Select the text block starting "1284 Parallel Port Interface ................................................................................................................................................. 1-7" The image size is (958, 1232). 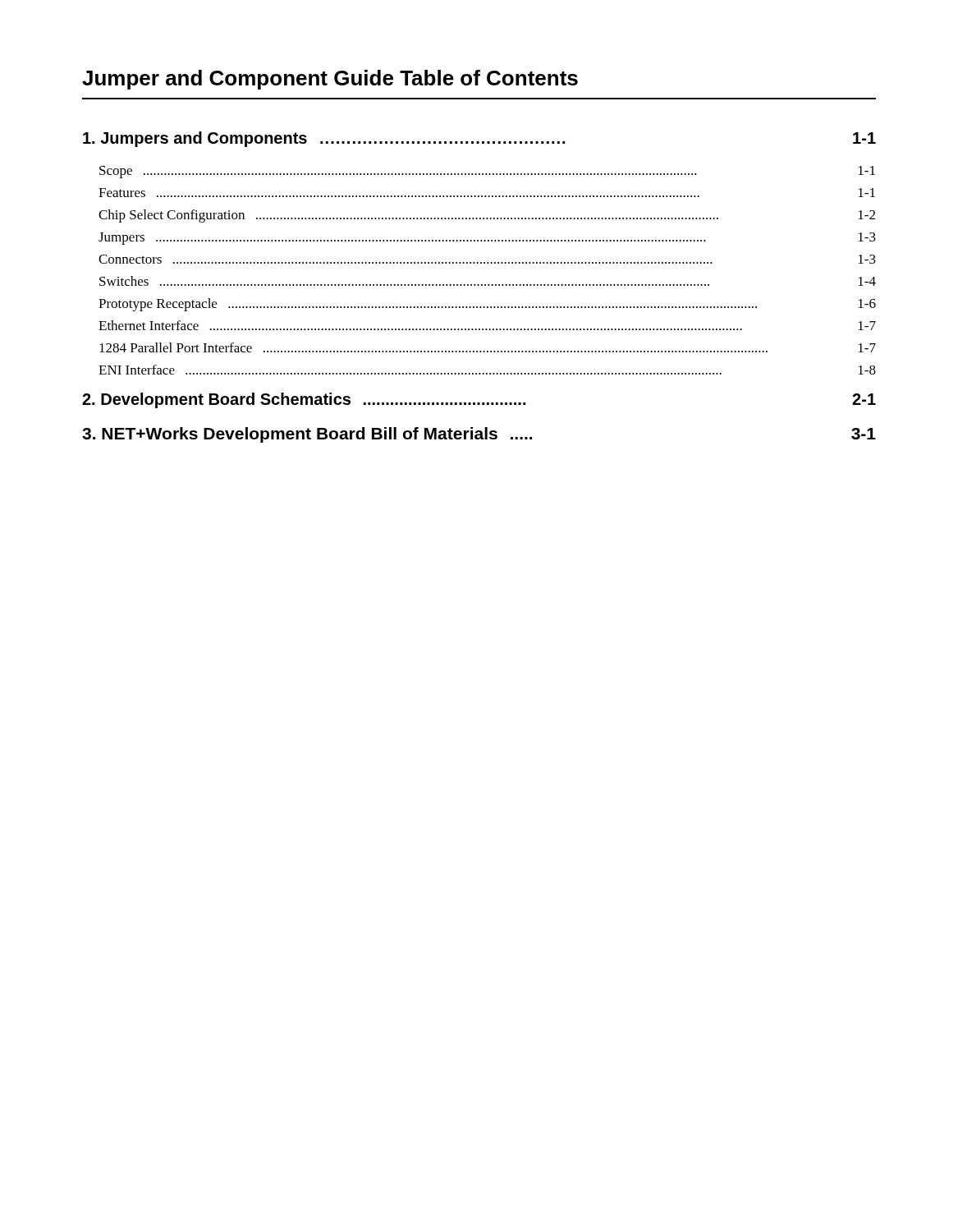[x=487, y=348]
